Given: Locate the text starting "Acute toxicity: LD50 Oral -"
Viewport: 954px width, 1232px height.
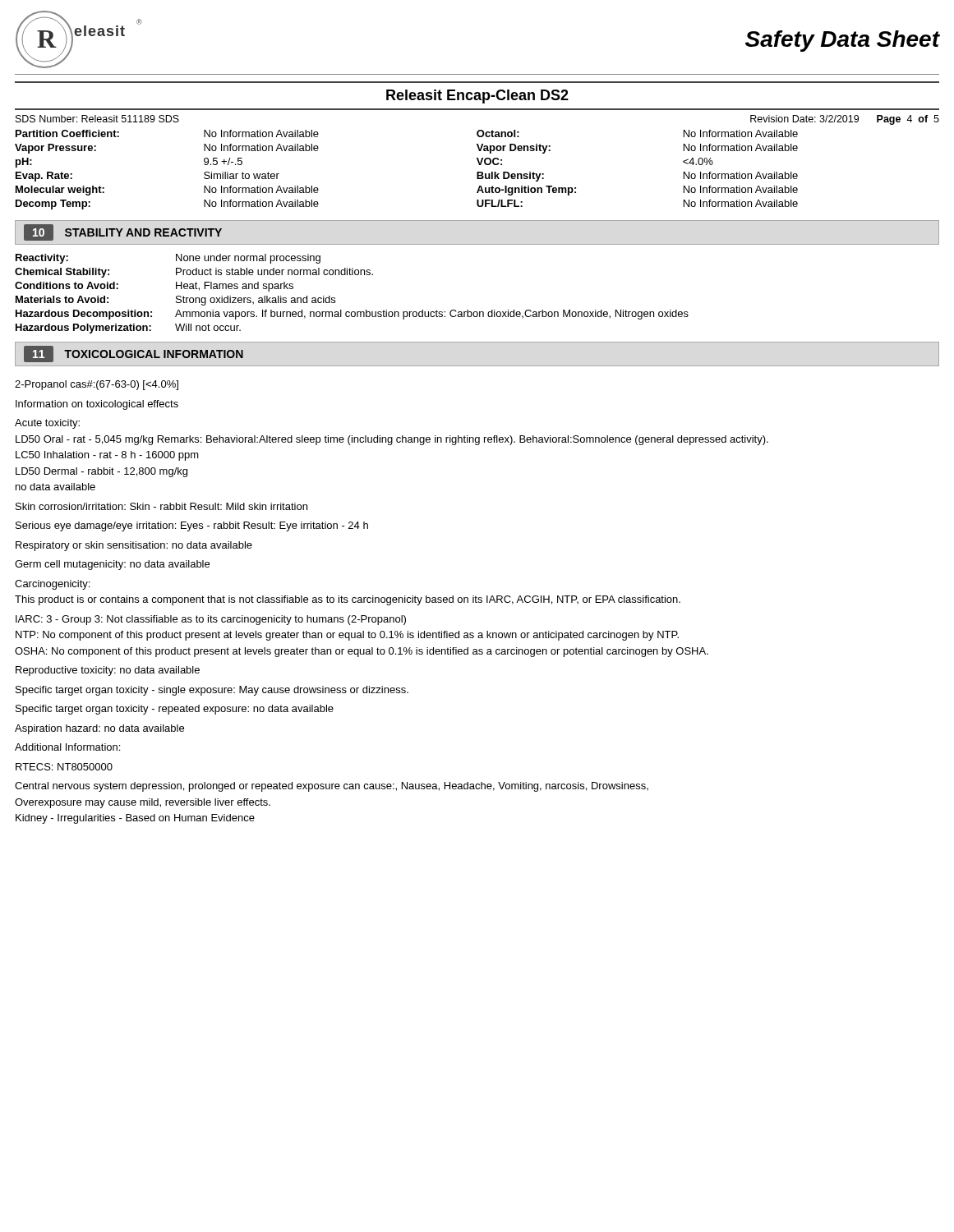Looking at the screenshot, I should click(x=392, y=455).
